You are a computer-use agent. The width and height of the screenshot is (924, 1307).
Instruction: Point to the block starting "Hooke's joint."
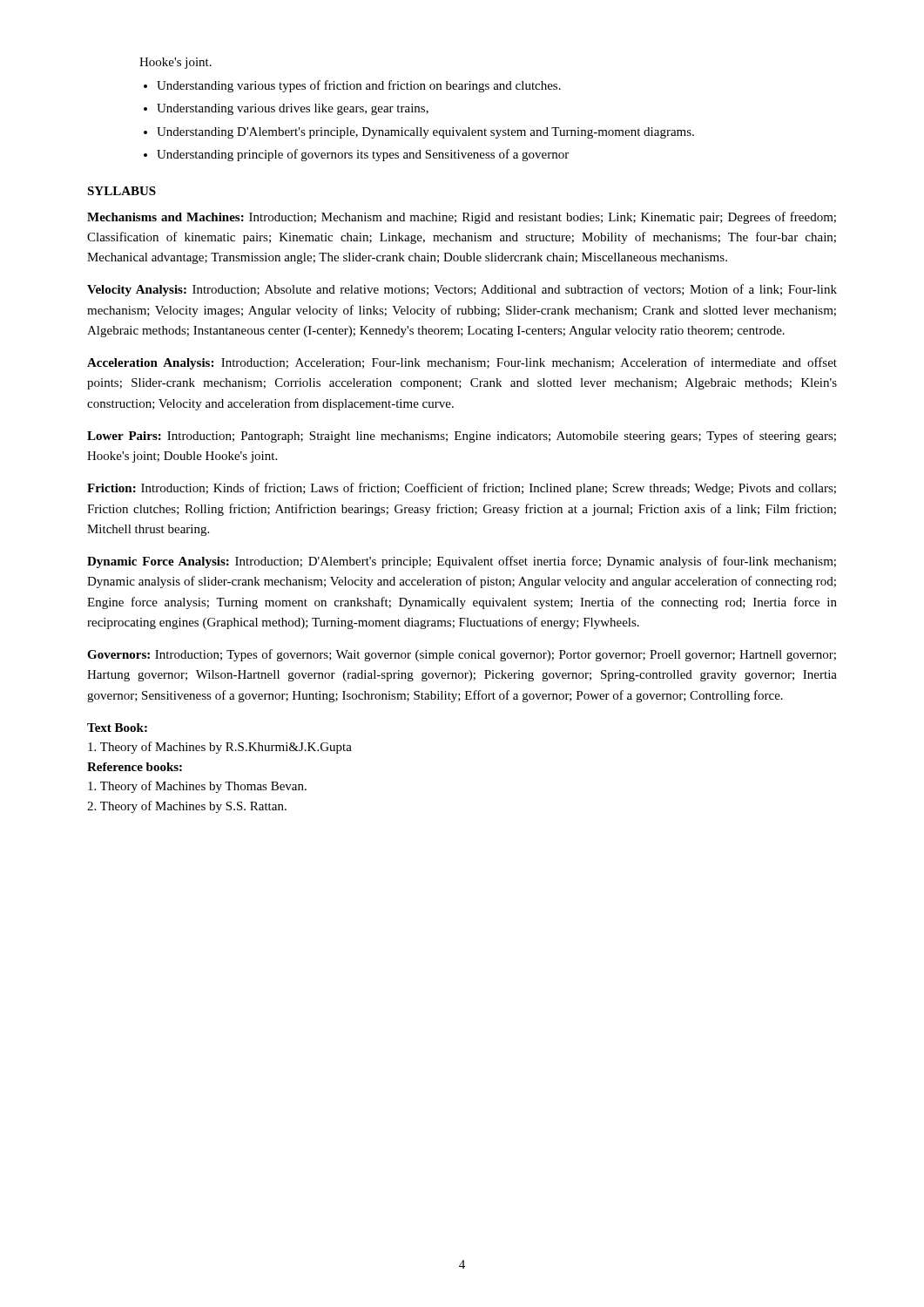click(176, 62)
